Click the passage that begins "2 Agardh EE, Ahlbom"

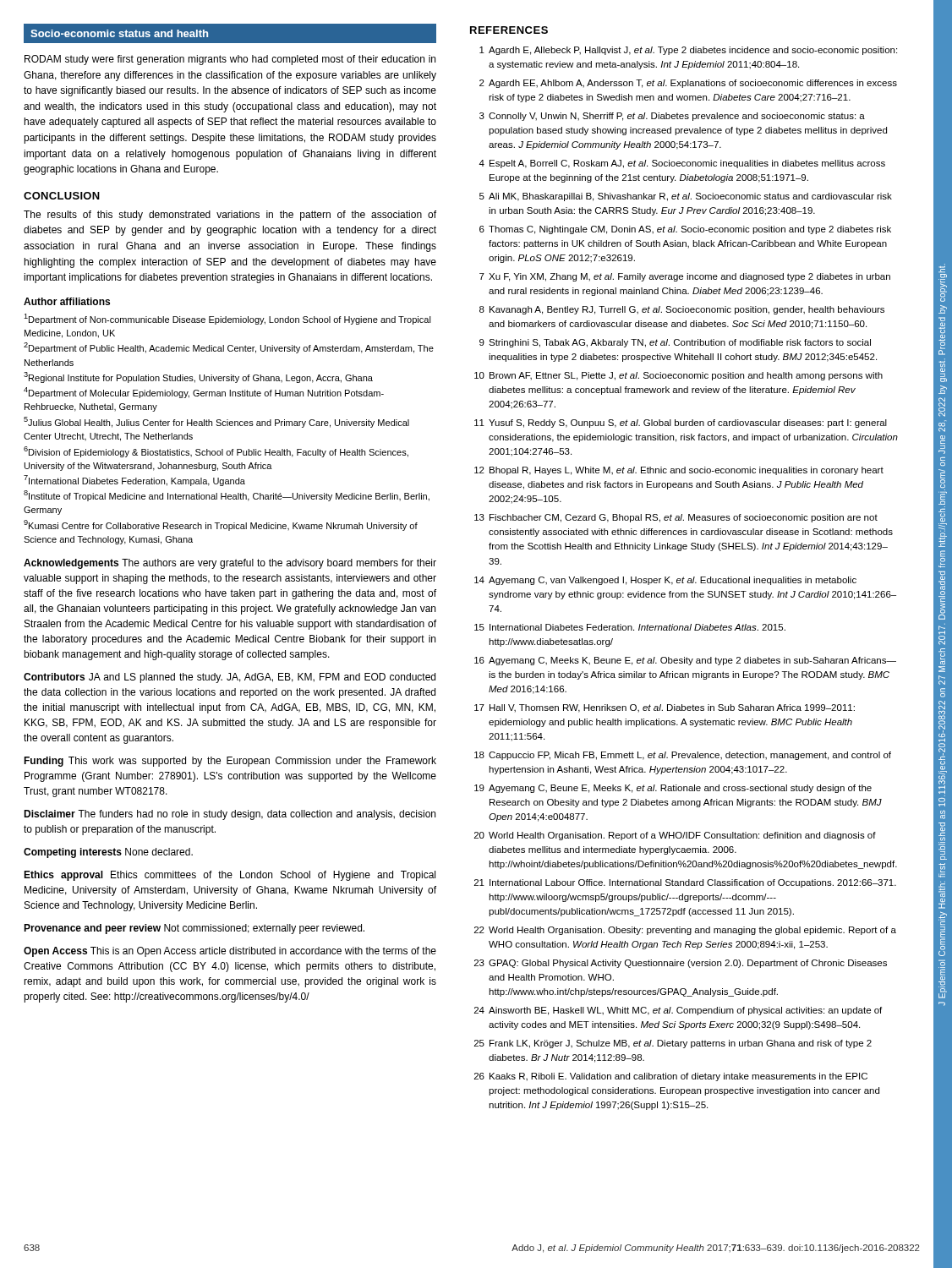pos(684,90)
